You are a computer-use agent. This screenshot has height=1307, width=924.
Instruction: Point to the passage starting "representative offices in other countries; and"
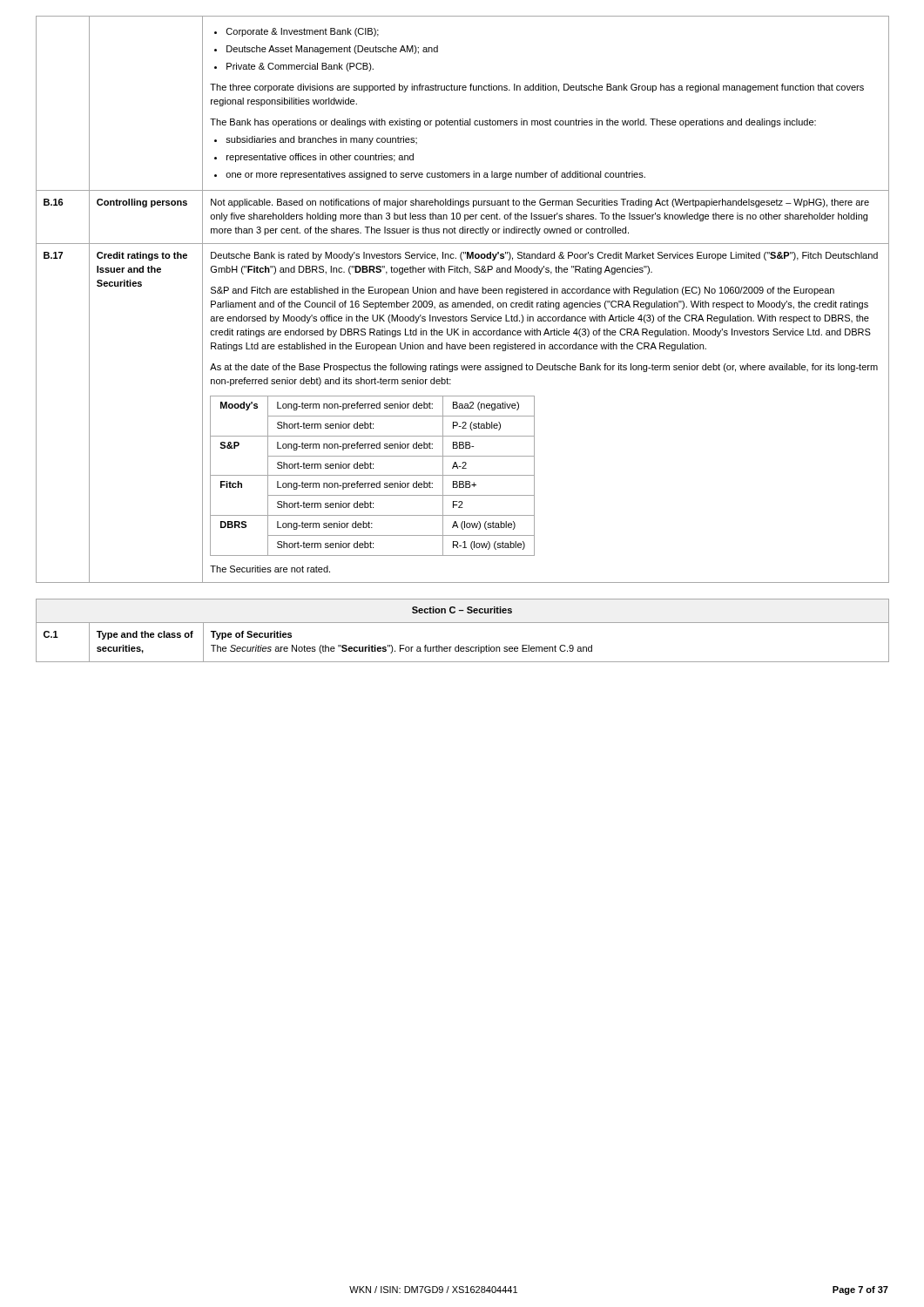coord(314,158)
